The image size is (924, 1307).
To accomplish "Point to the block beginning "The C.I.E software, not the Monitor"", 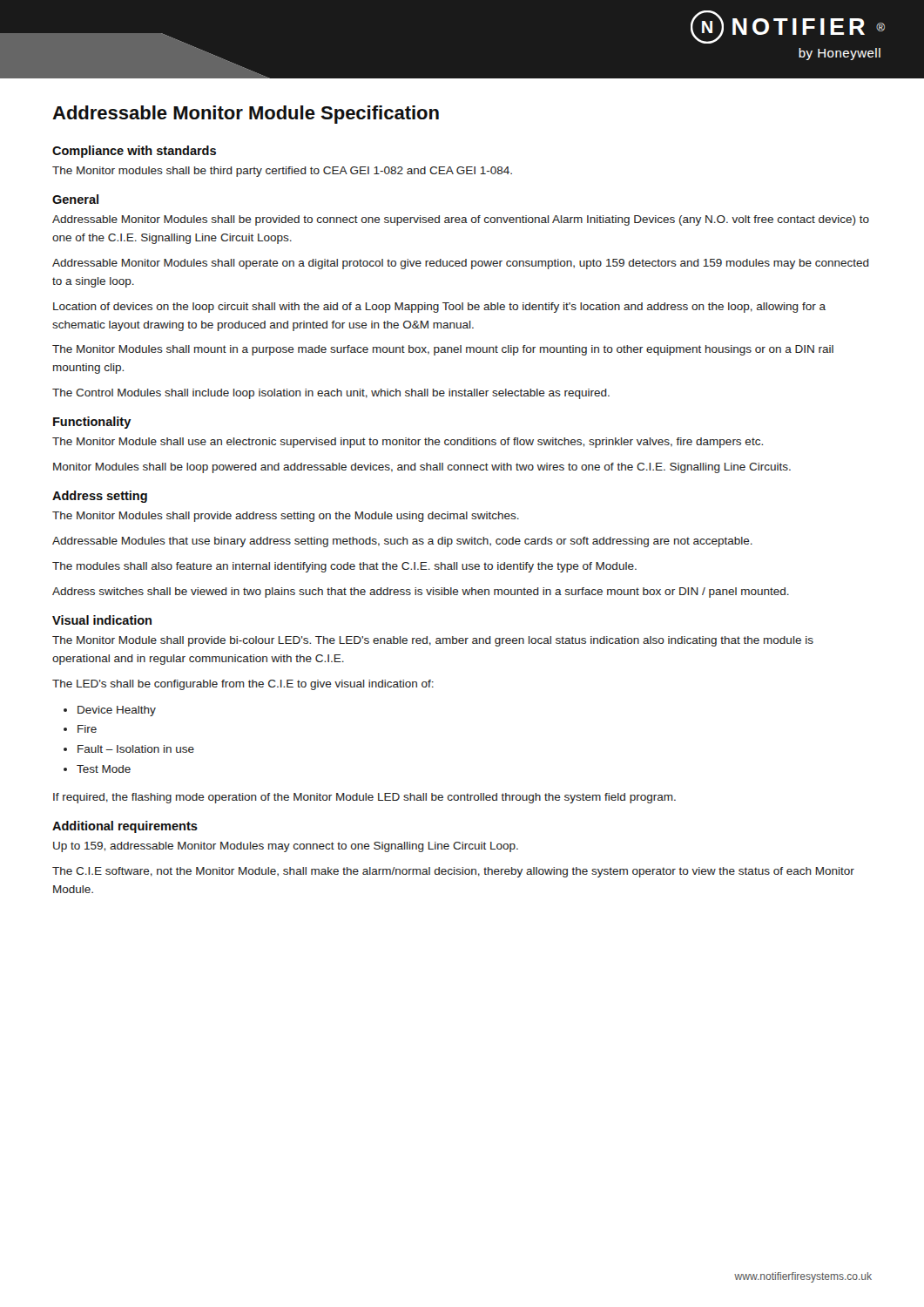I will point(453,880).
